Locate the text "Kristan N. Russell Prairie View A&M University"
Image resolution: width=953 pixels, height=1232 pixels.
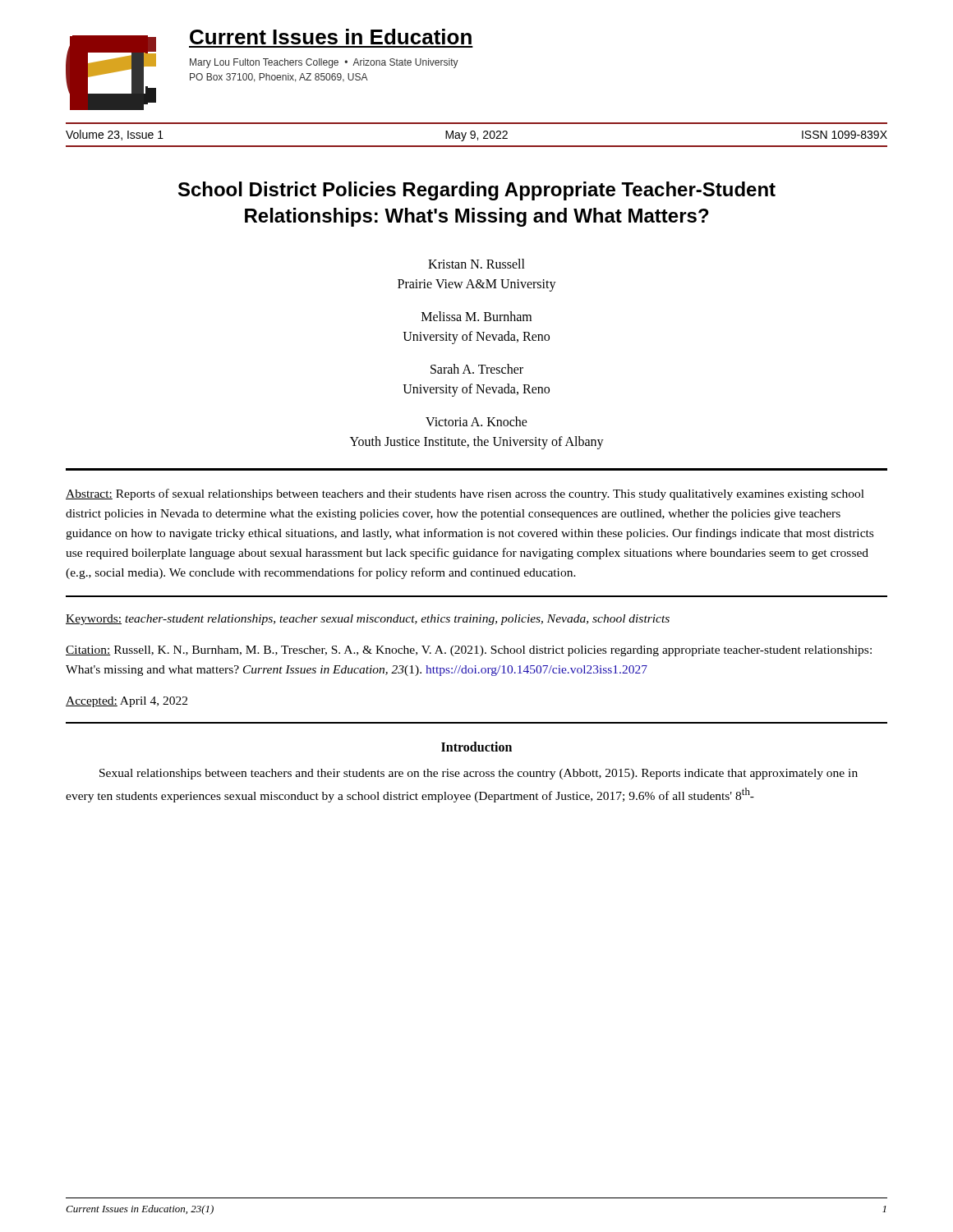(x=476, y=274)
